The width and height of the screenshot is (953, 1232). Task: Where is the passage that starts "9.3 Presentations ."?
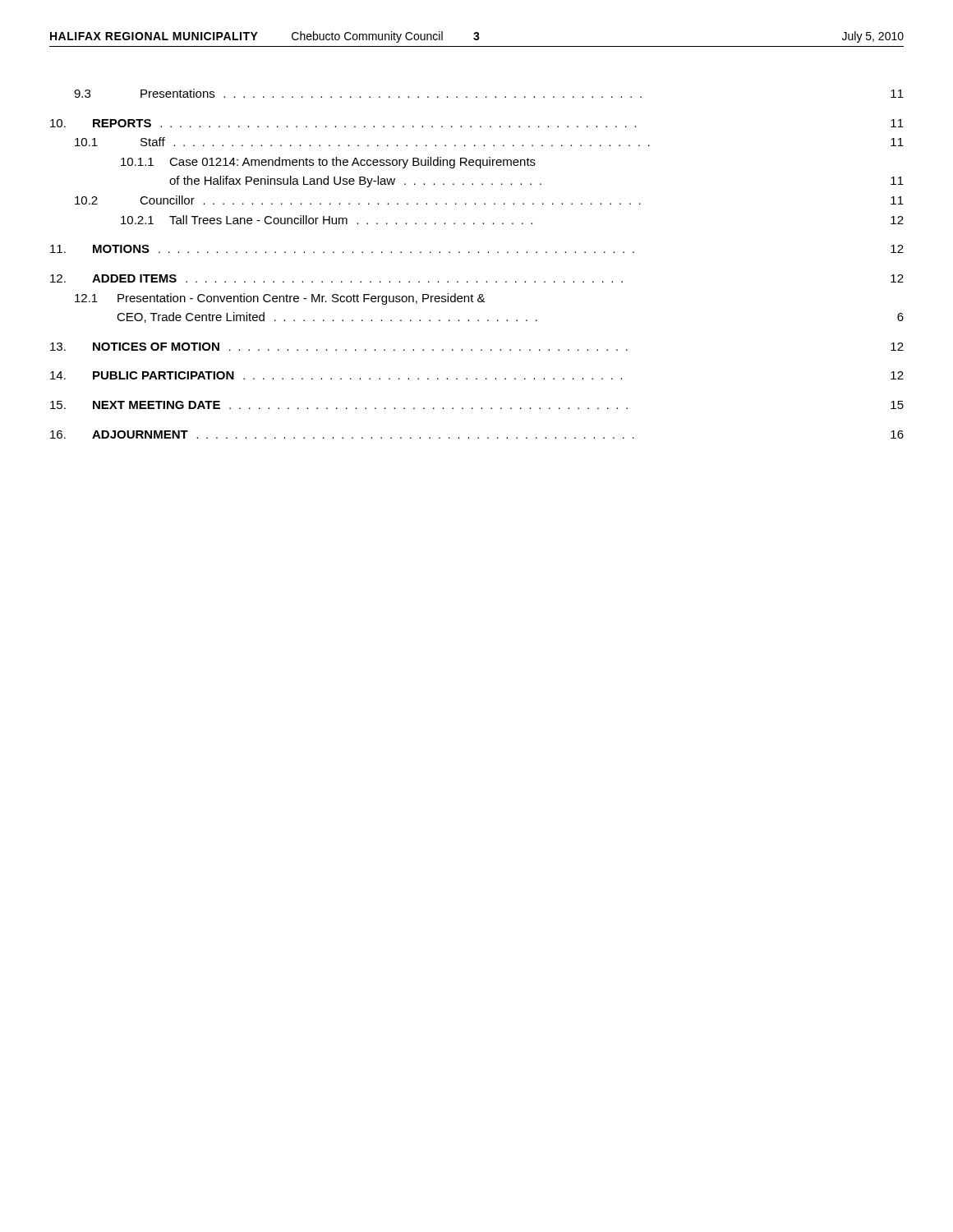pos(476,94)
